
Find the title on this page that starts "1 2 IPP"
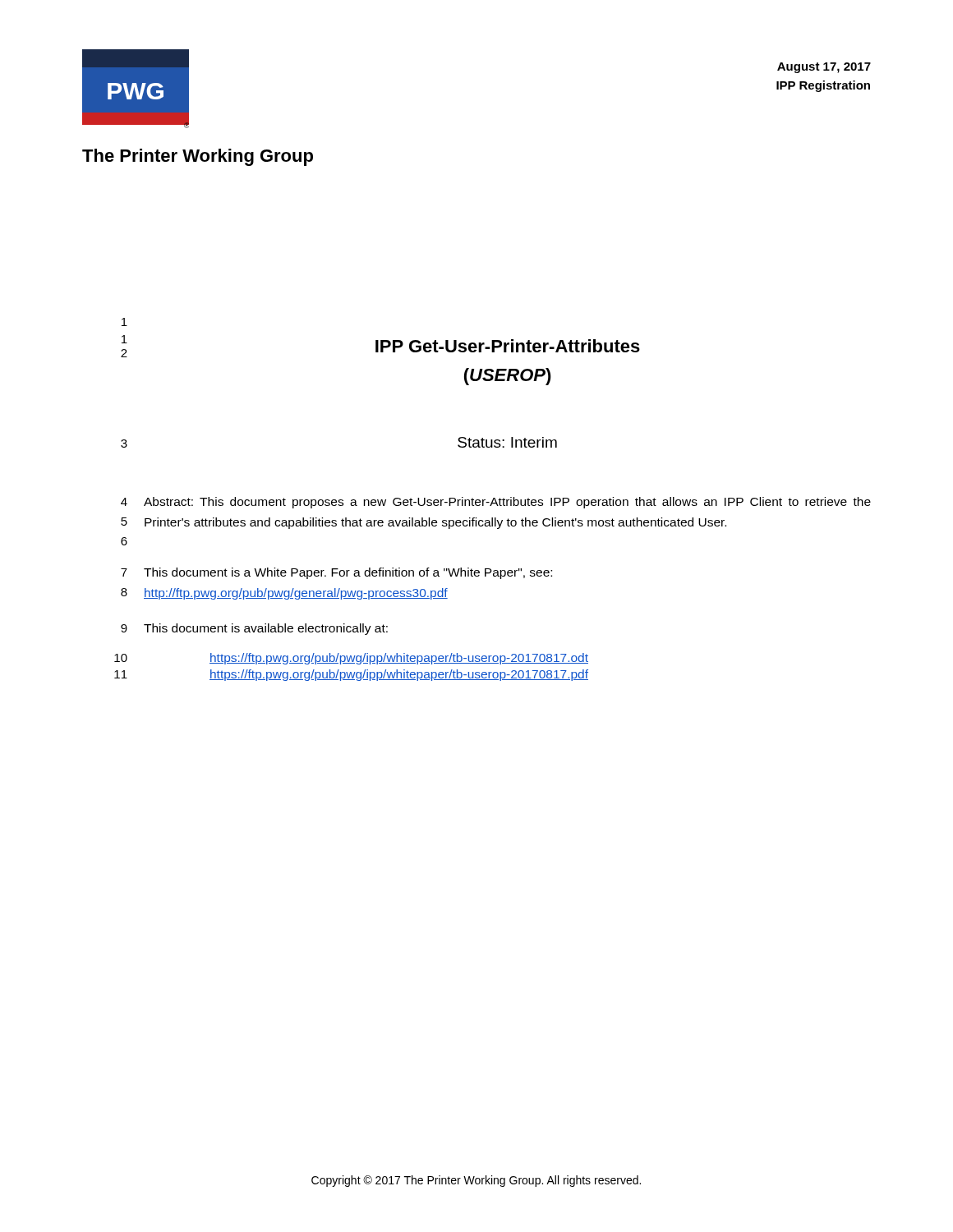click(x=476, y=361)
